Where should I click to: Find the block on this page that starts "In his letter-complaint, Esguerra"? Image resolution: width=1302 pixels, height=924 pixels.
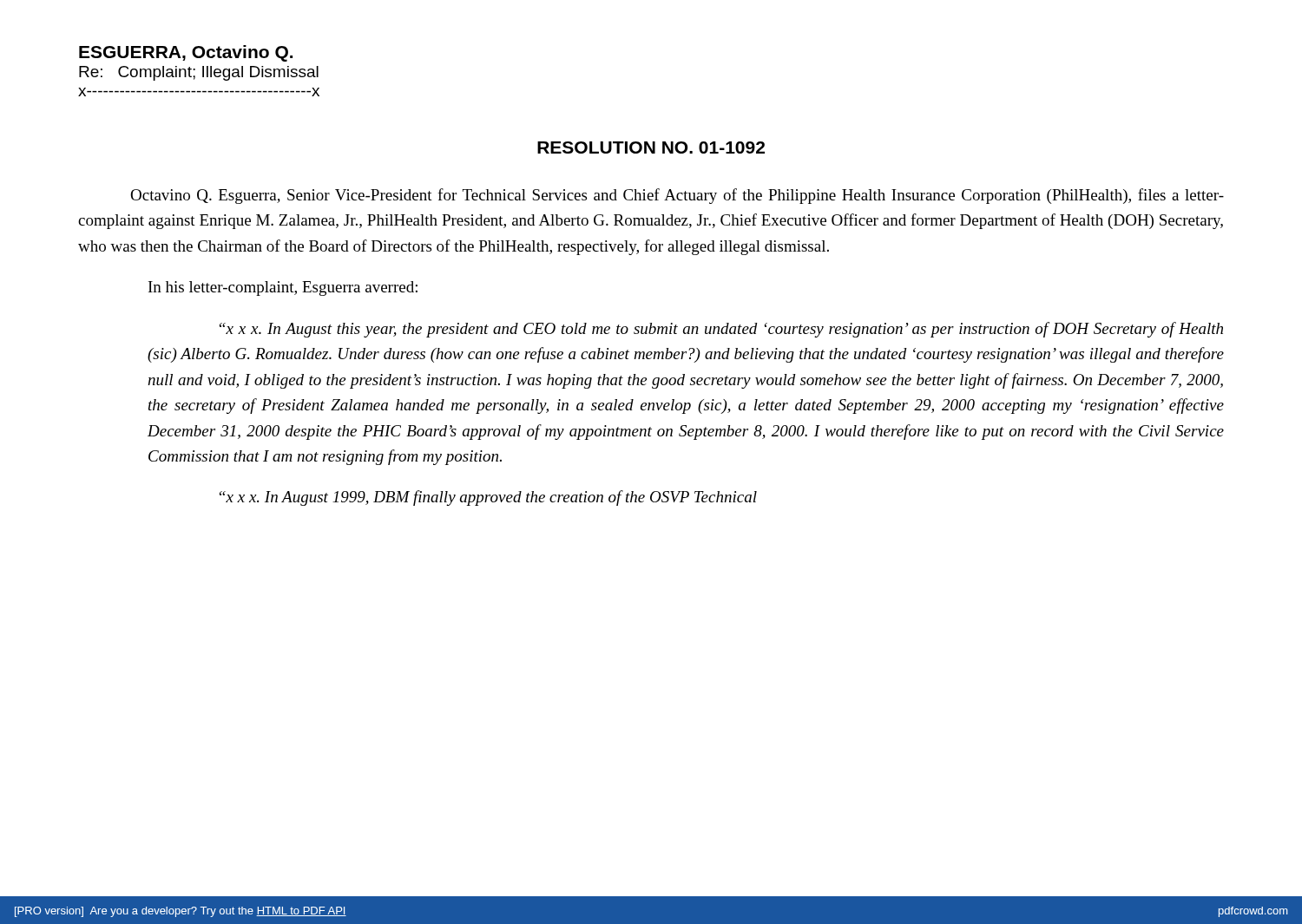tap(283, 287)
